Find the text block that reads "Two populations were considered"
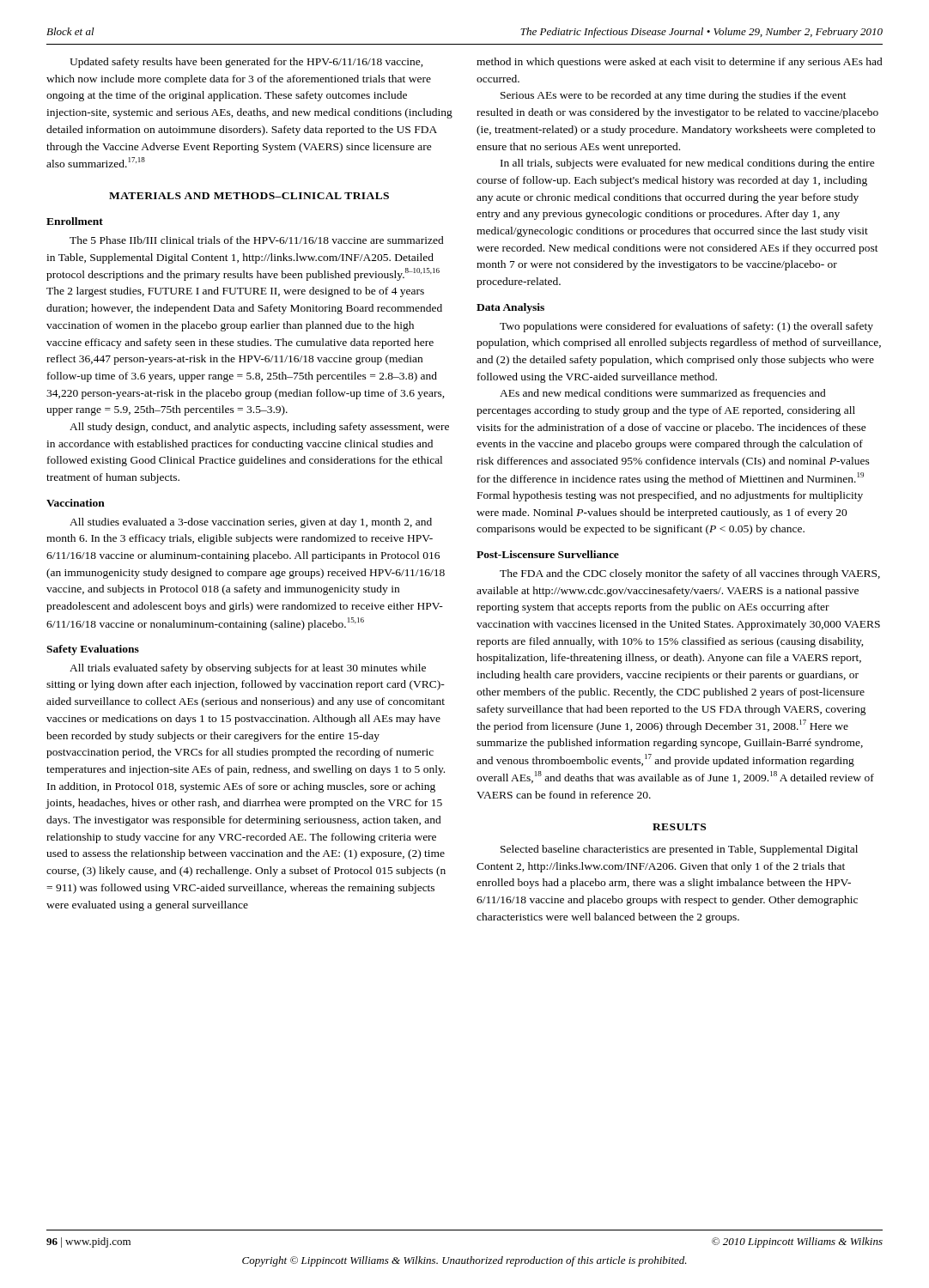 (x=680, y=428)
